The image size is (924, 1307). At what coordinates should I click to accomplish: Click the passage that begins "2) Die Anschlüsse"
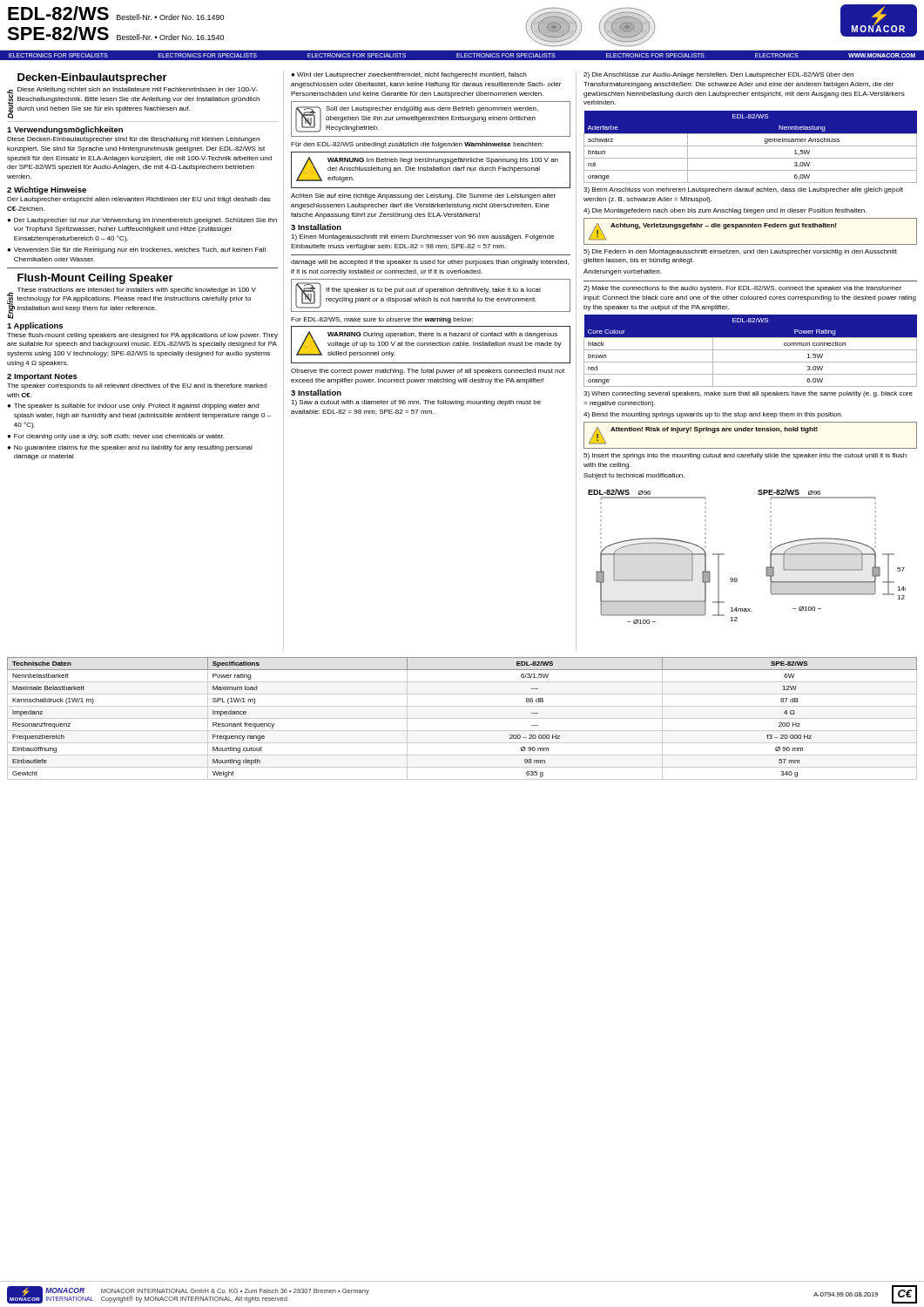tap(744, 89)
